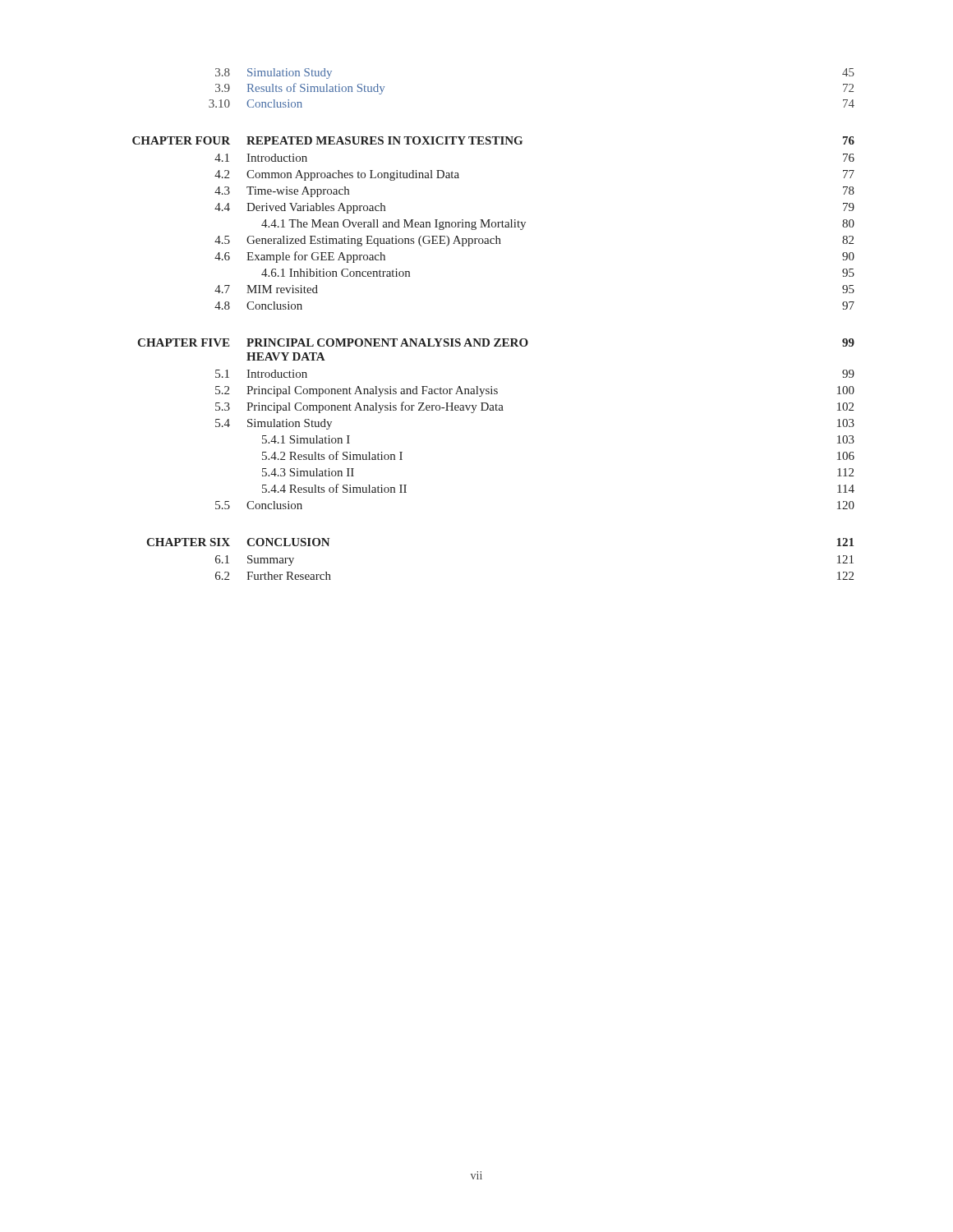Click on the list item that says "3.8 Simulation Study 45"
The image size is (953, 1232).
click(290, 74)
